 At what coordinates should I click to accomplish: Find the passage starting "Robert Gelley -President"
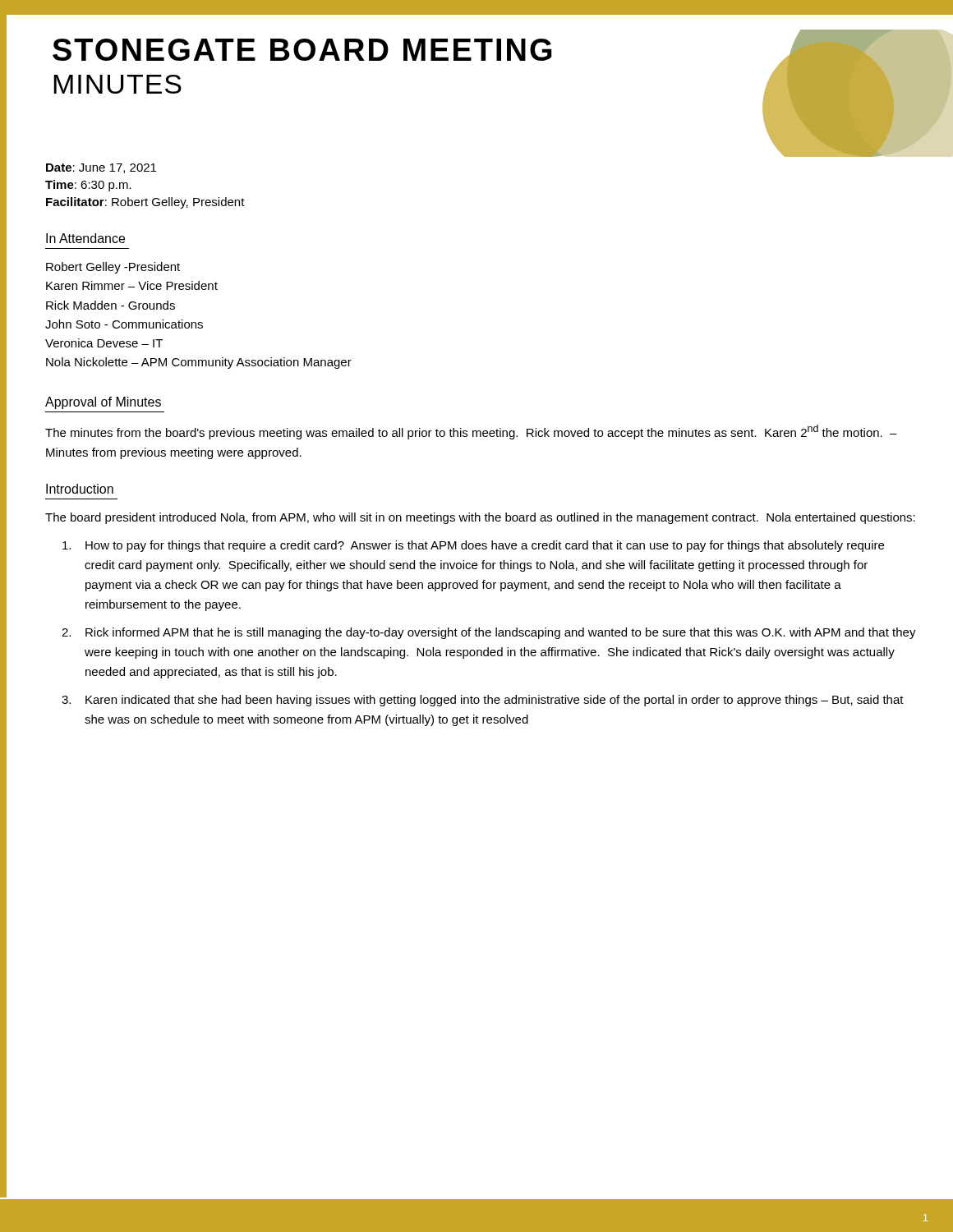tap(113, 268)
